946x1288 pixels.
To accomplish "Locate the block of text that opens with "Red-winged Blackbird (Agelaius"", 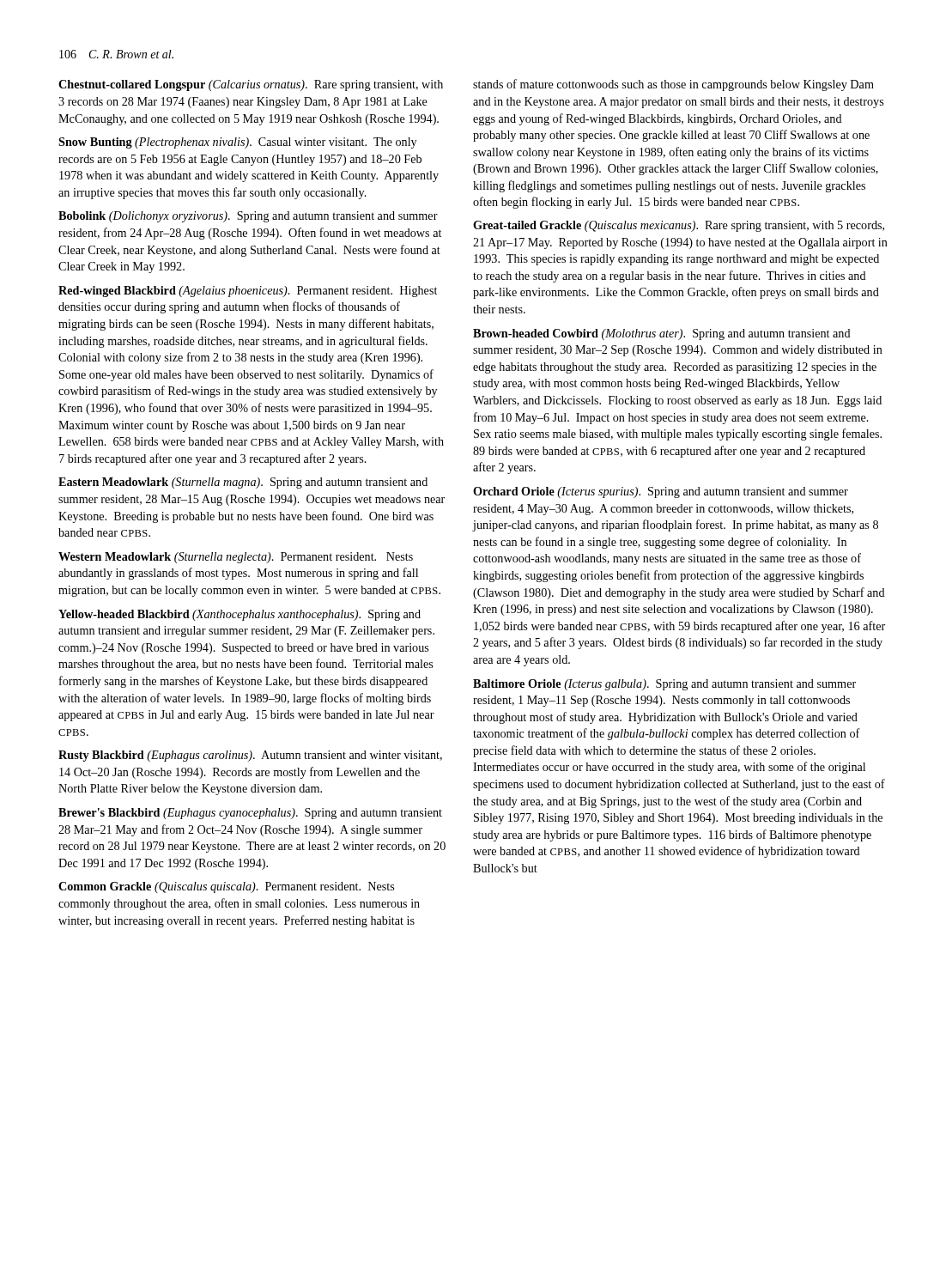I will click(x=254, y=375).
